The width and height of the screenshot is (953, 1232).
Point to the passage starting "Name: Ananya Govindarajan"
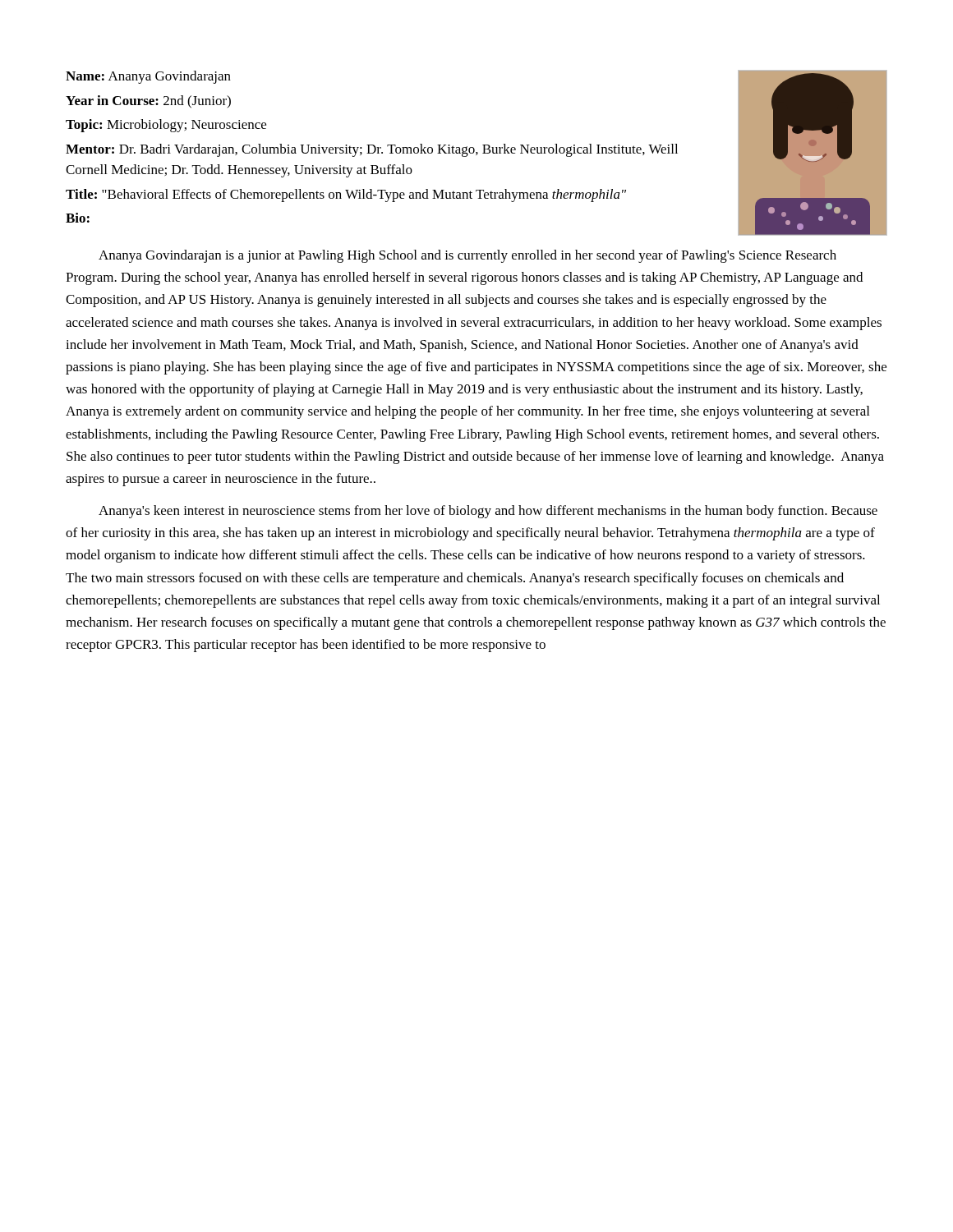tap(148, 76)
